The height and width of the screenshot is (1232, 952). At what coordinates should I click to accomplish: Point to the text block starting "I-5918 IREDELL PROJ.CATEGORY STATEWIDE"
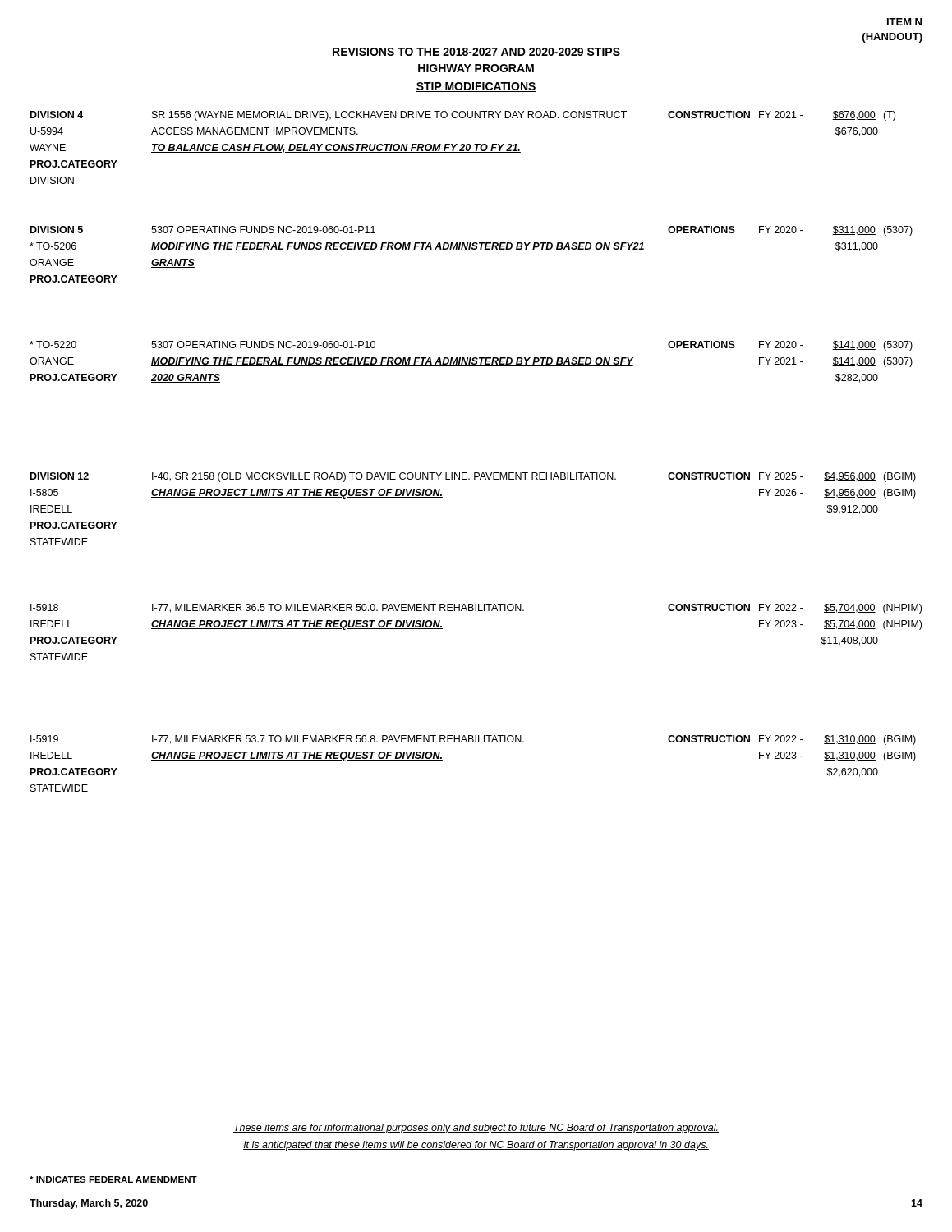click(x=476, y=609)
